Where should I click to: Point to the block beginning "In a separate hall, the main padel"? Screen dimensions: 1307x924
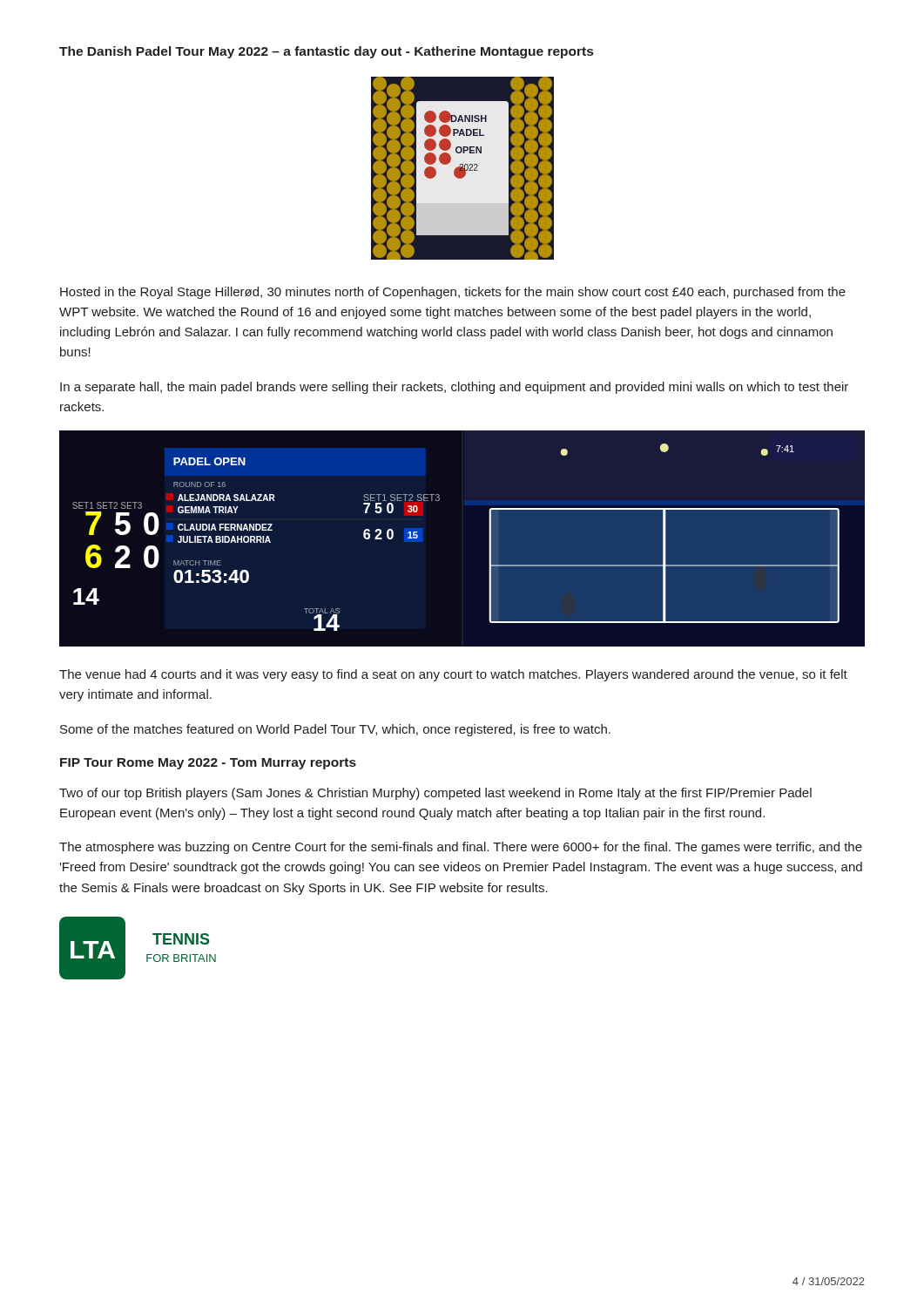(454, 396)
